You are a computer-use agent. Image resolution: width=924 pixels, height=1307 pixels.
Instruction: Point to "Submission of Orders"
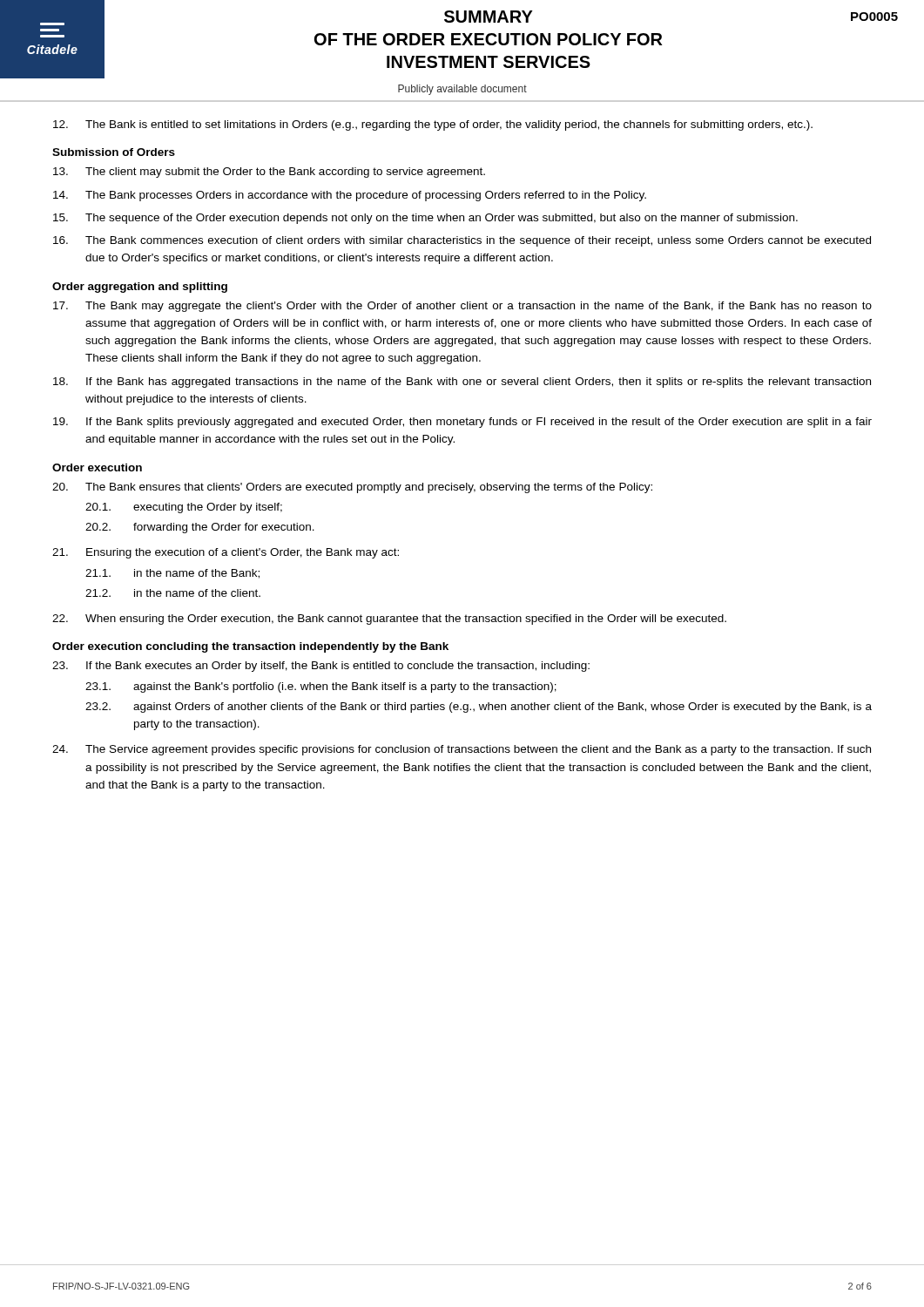pyautogui.click(x=114, y=152)
